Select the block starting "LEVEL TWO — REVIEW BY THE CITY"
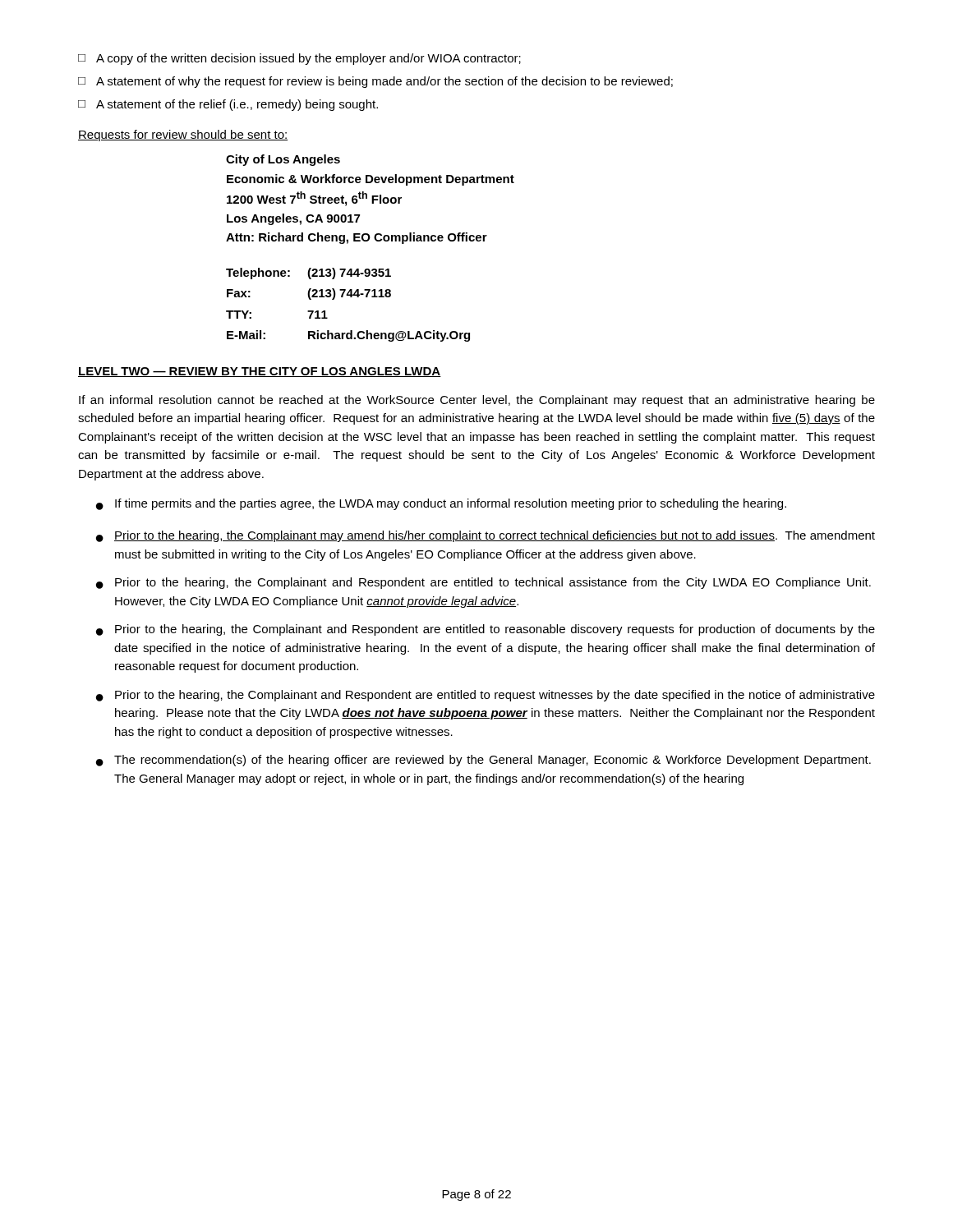953x1232 pixels. click(259, 370)
